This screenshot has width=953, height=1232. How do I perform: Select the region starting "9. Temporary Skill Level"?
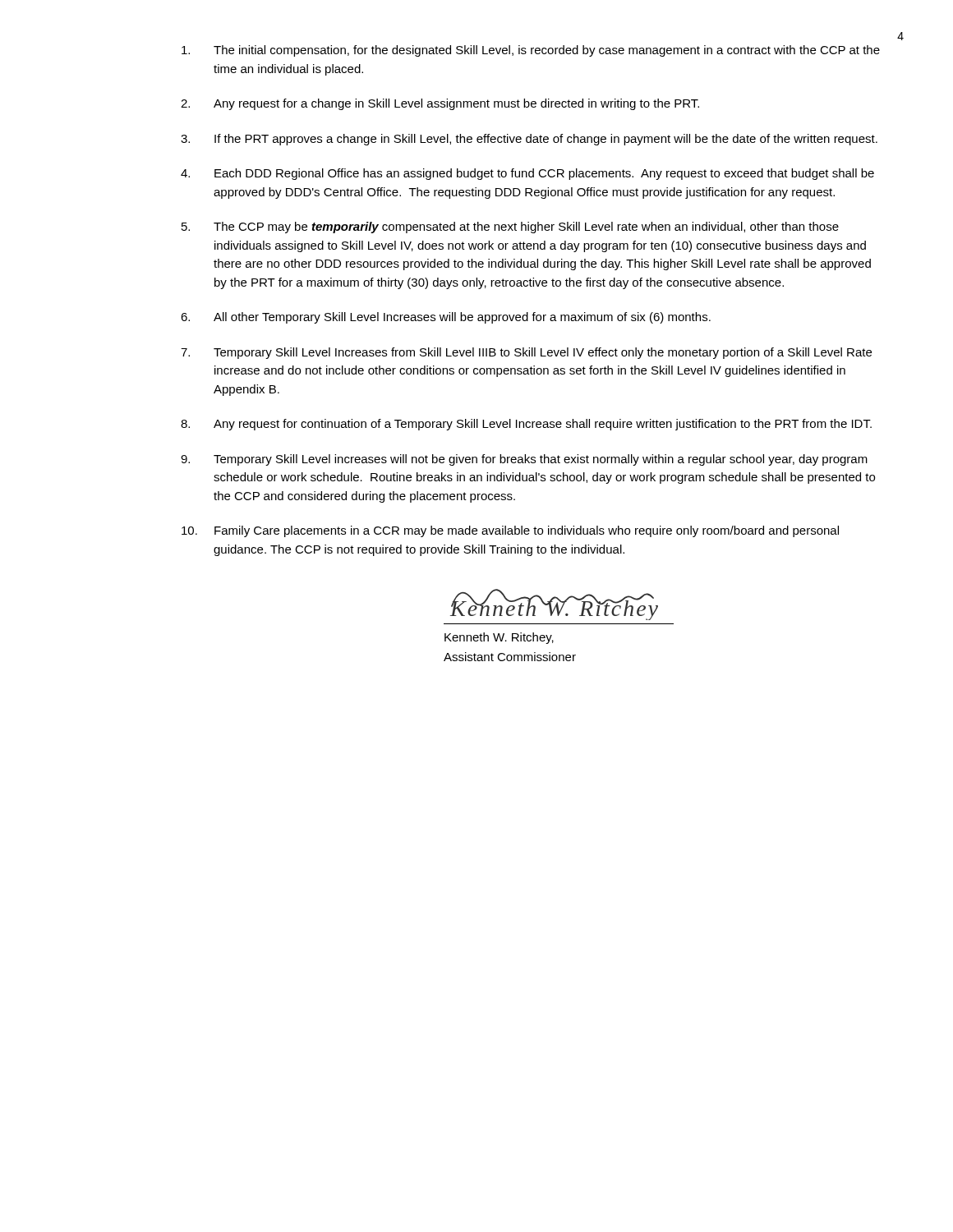coord(534,477)
